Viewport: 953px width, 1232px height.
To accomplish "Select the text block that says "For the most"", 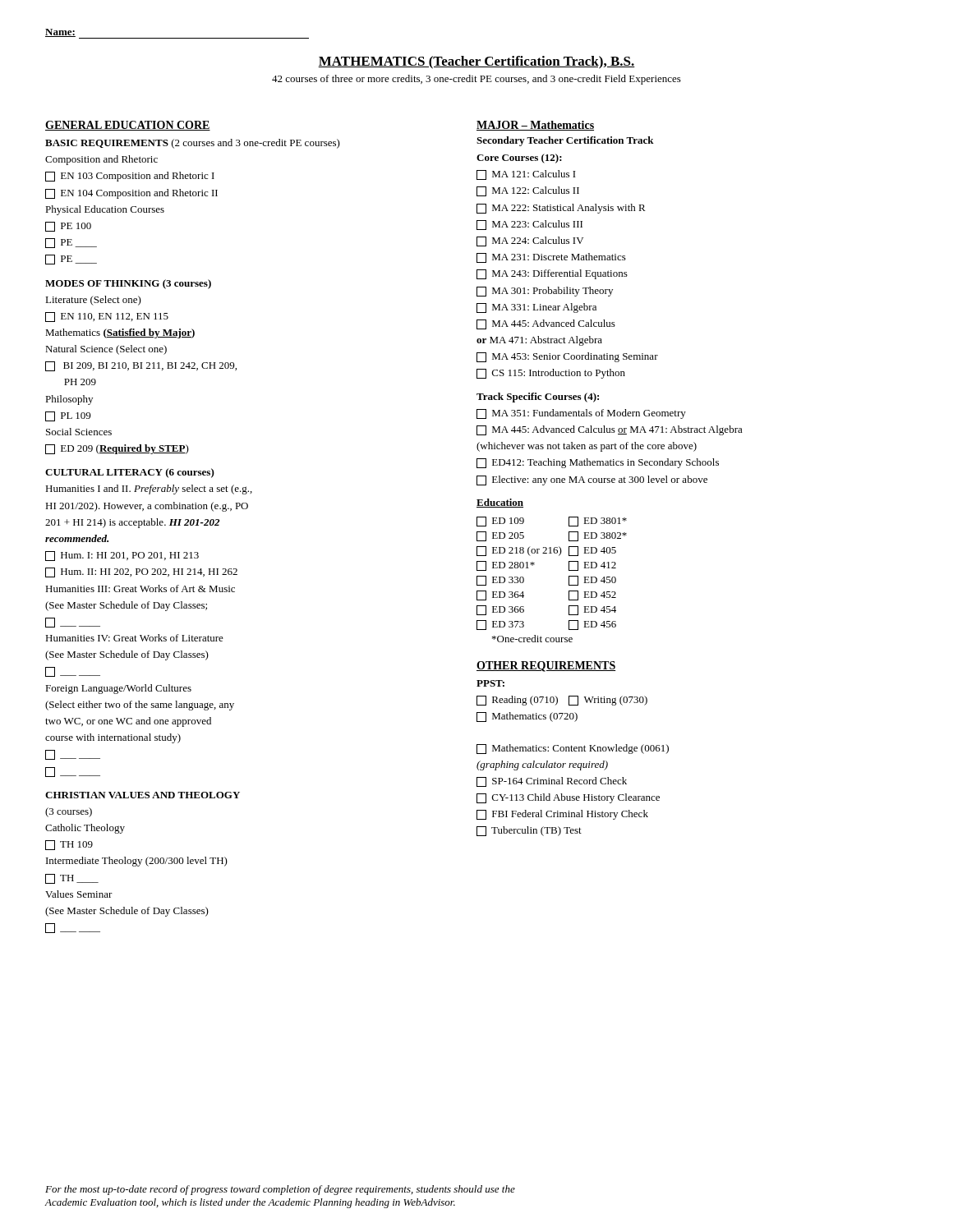I will pyautogui.click(x=280, y=1195).
